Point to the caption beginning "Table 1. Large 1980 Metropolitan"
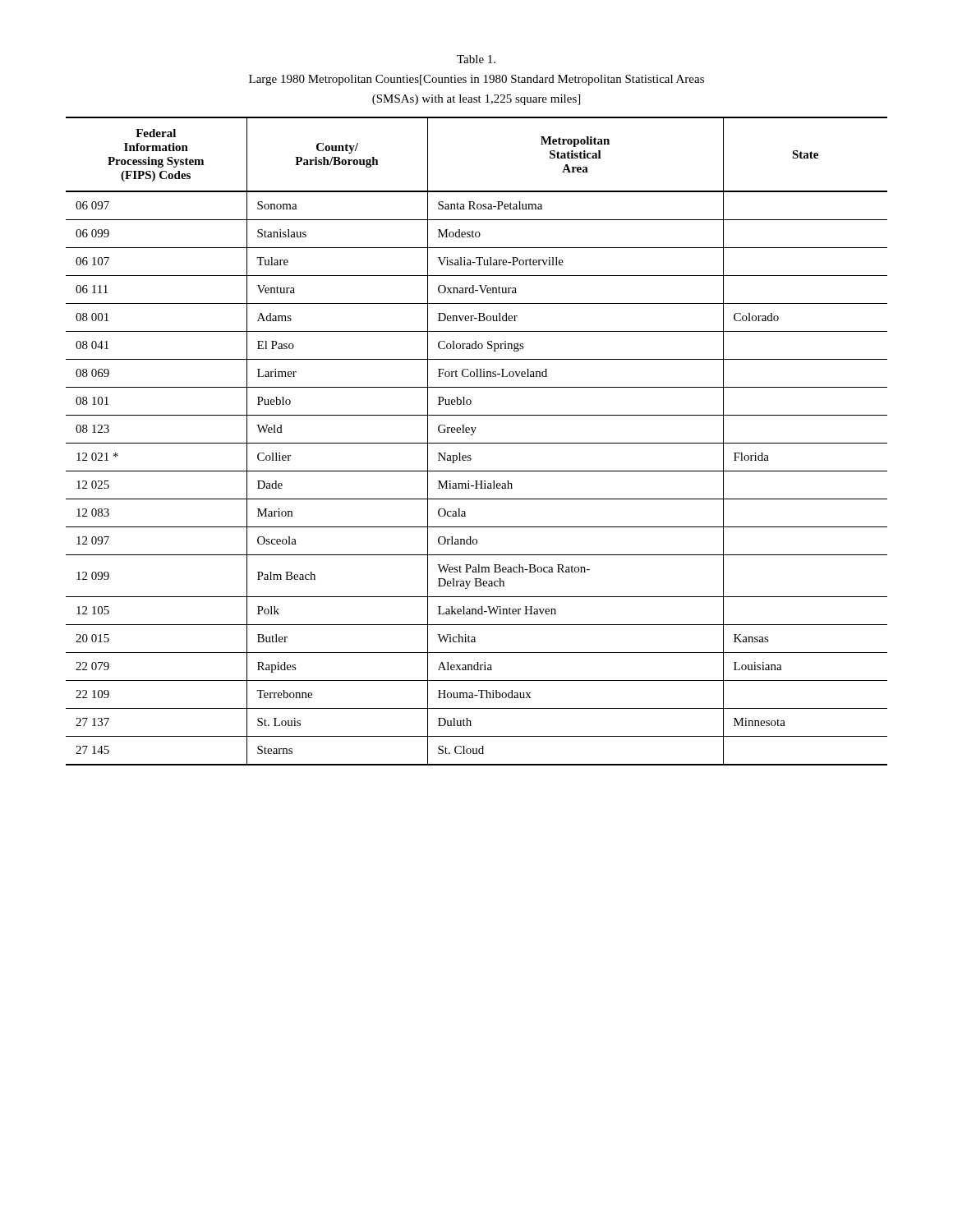The width and height of the screenshot is (953, 1232). [x=476, y=79]
